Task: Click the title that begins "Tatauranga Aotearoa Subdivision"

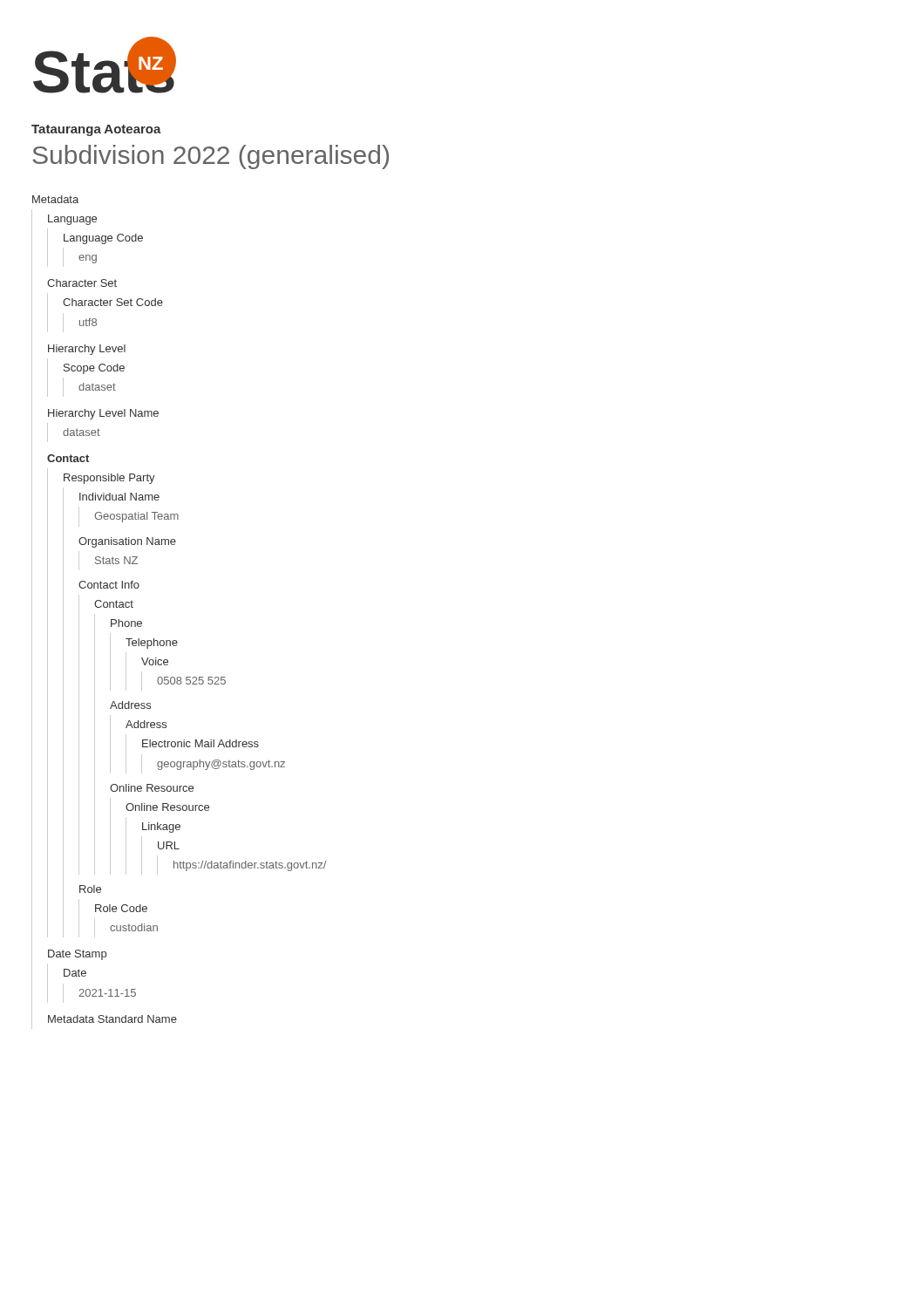Action: click(x=211, y=146)
